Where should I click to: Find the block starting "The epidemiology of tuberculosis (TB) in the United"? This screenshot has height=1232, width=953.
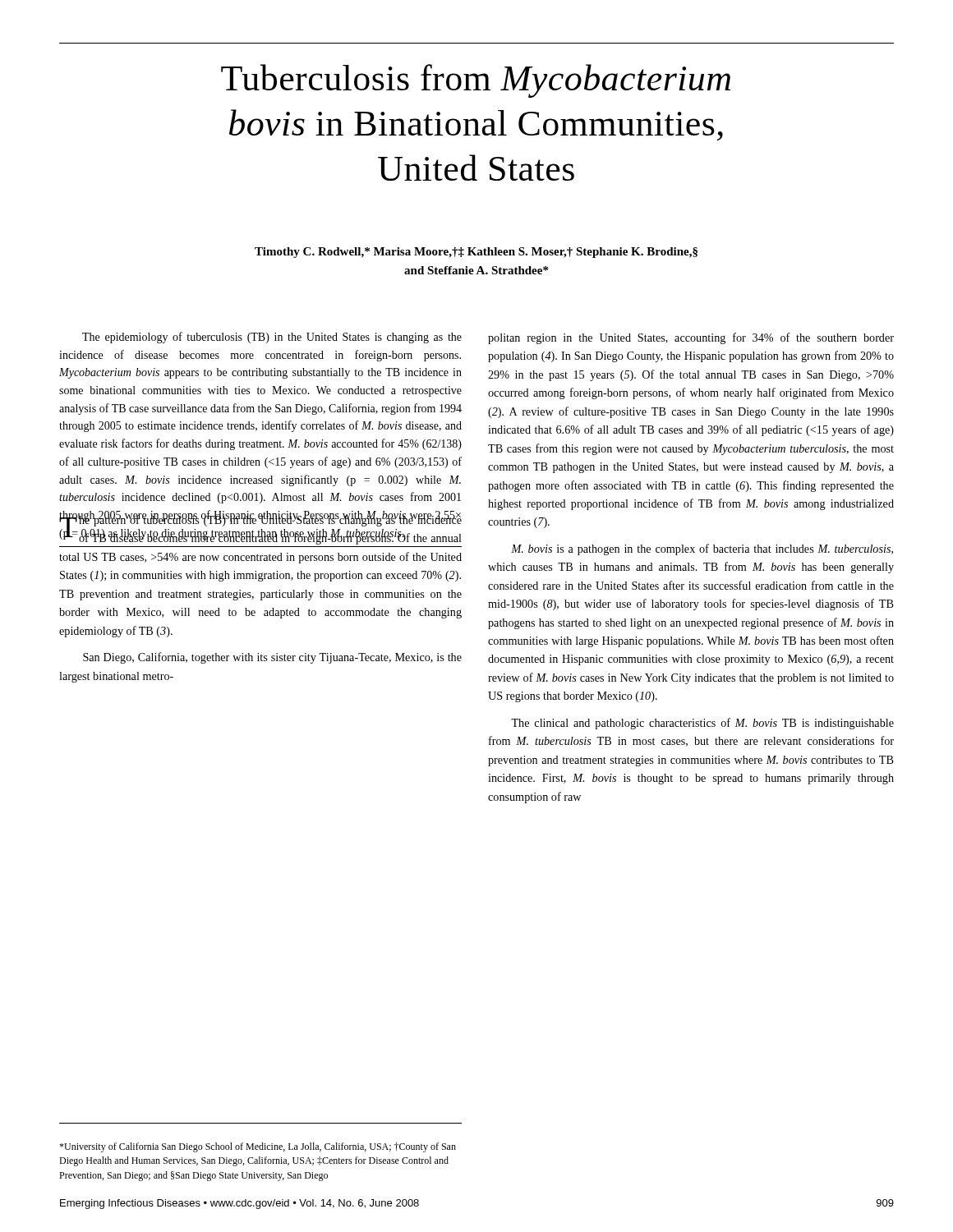click(x=260, y=435)
